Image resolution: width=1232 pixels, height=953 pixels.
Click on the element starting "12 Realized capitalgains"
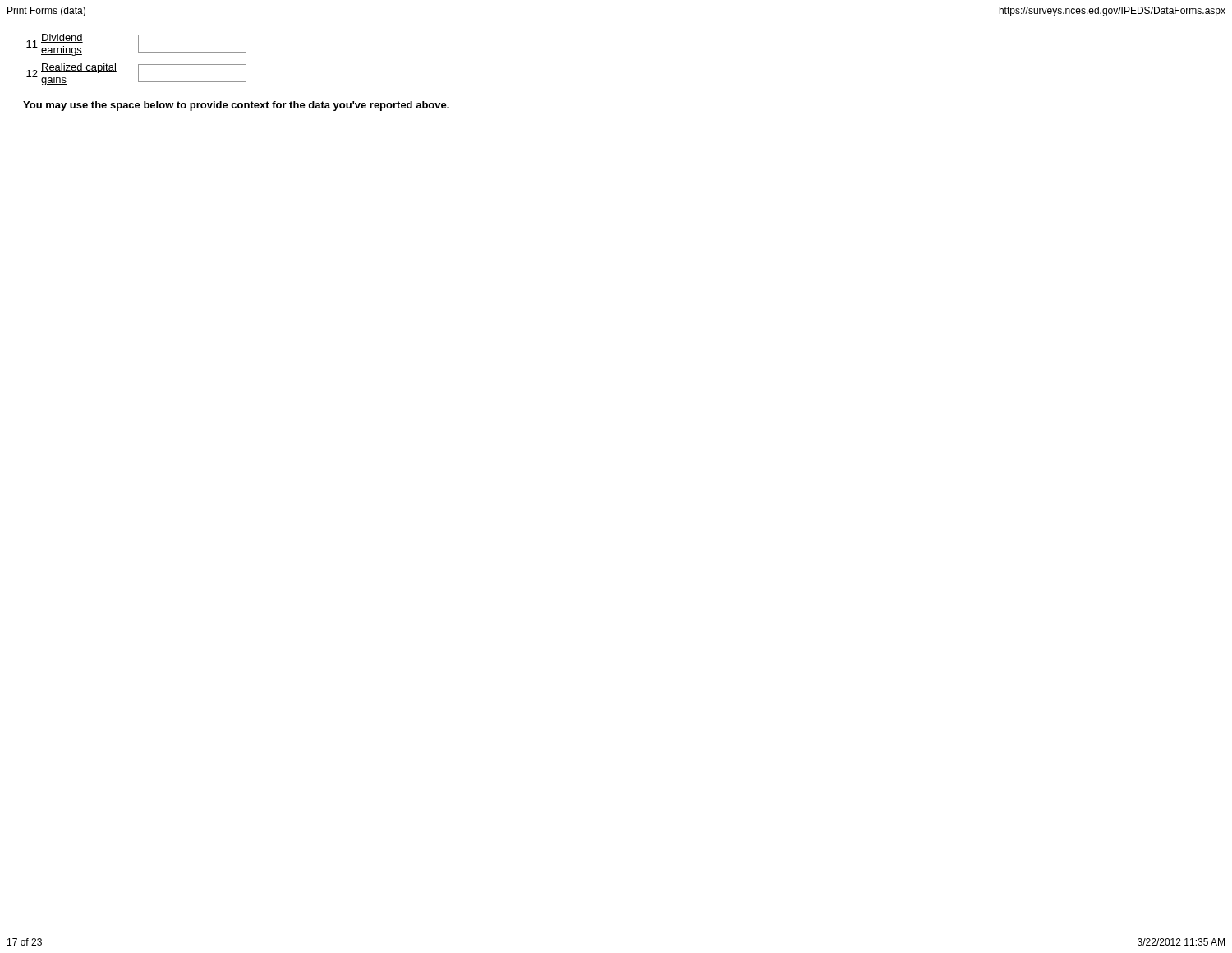coord(135,73)
